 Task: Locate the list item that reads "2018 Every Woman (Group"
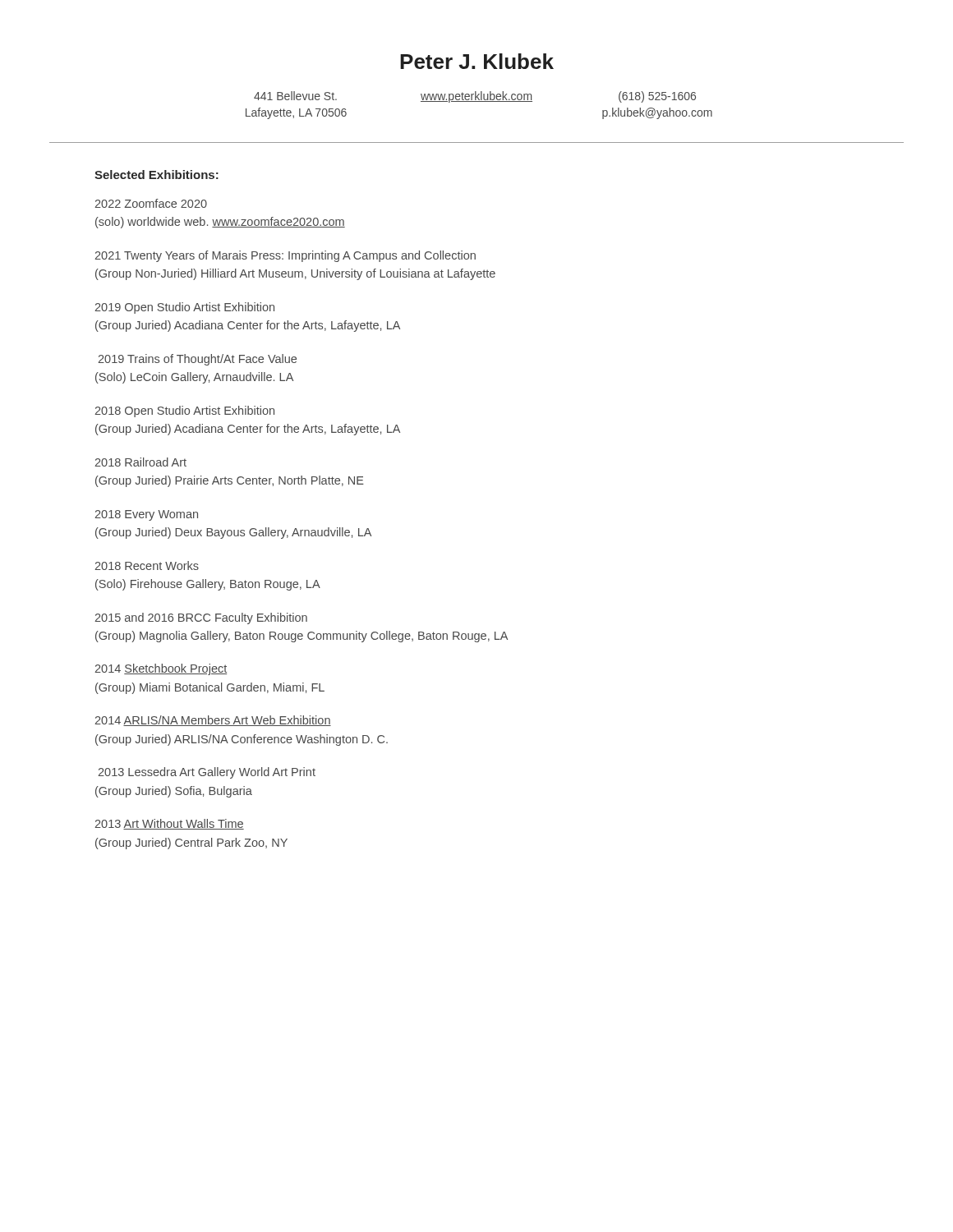tap(233, 523)
